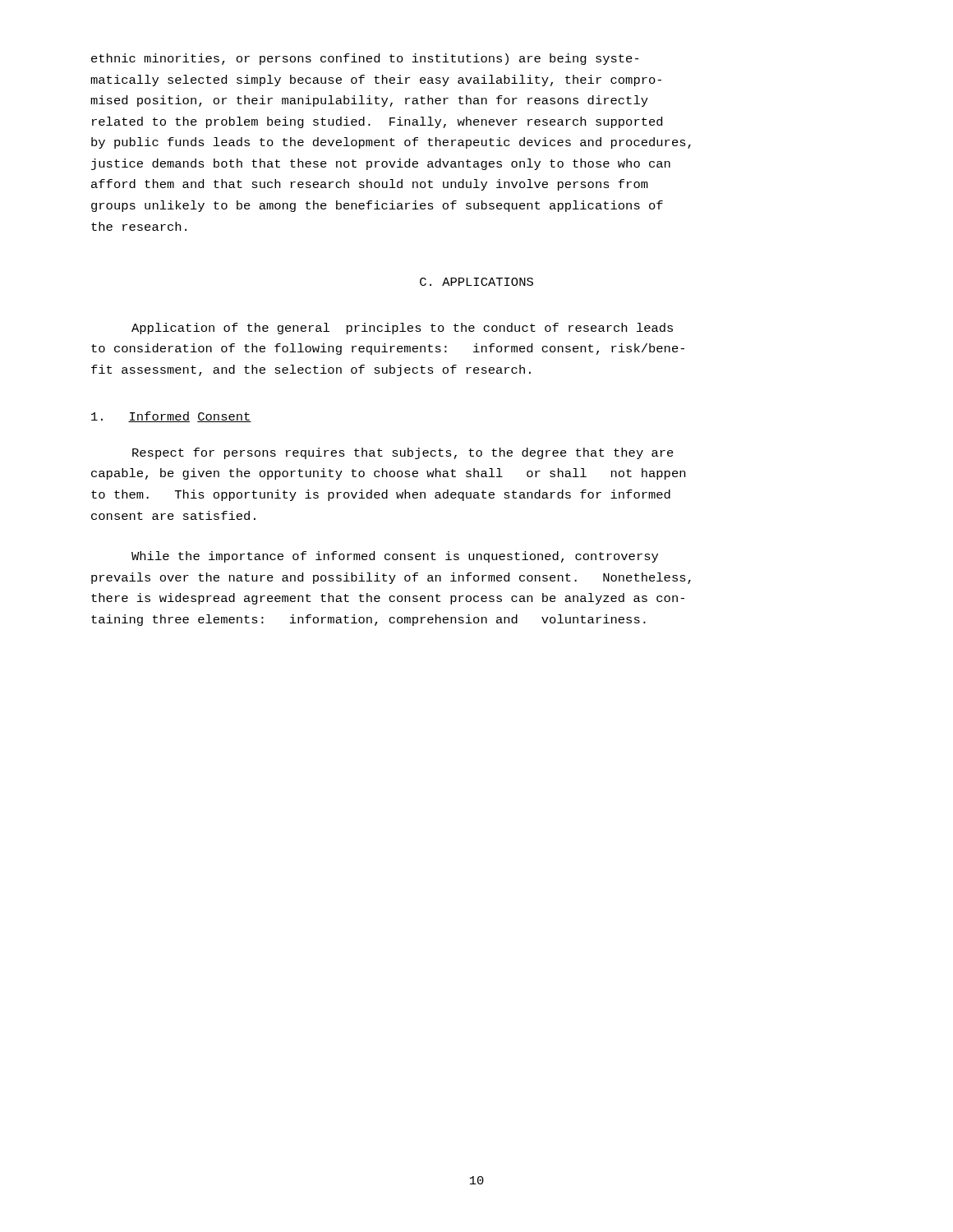Click where it says "C. APPLICATIONS"
This screenshot has height=1232, width=953.
click(x=476, y=283)
